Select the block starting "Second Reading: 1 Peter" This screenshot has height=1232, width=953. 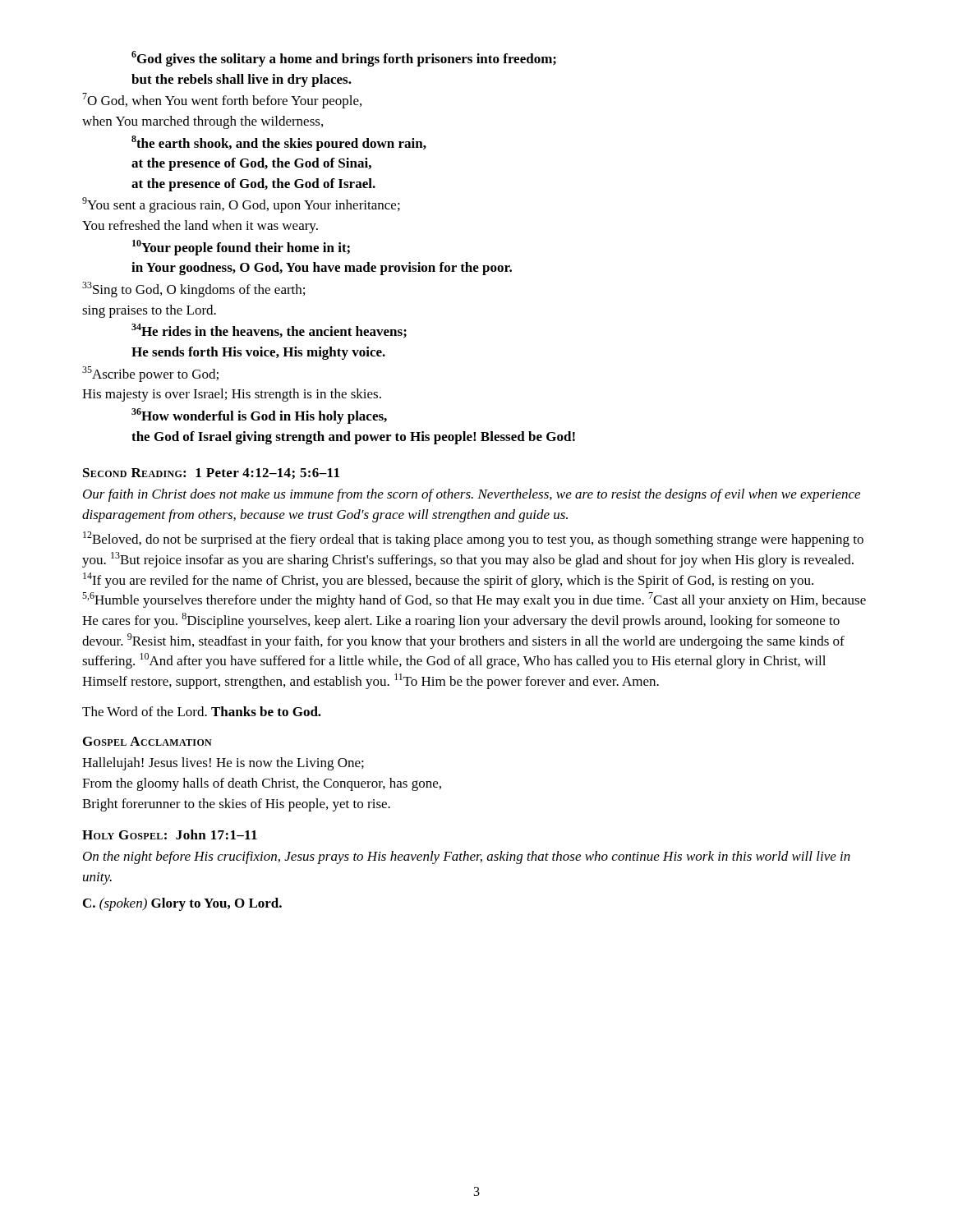coord(211,473)
